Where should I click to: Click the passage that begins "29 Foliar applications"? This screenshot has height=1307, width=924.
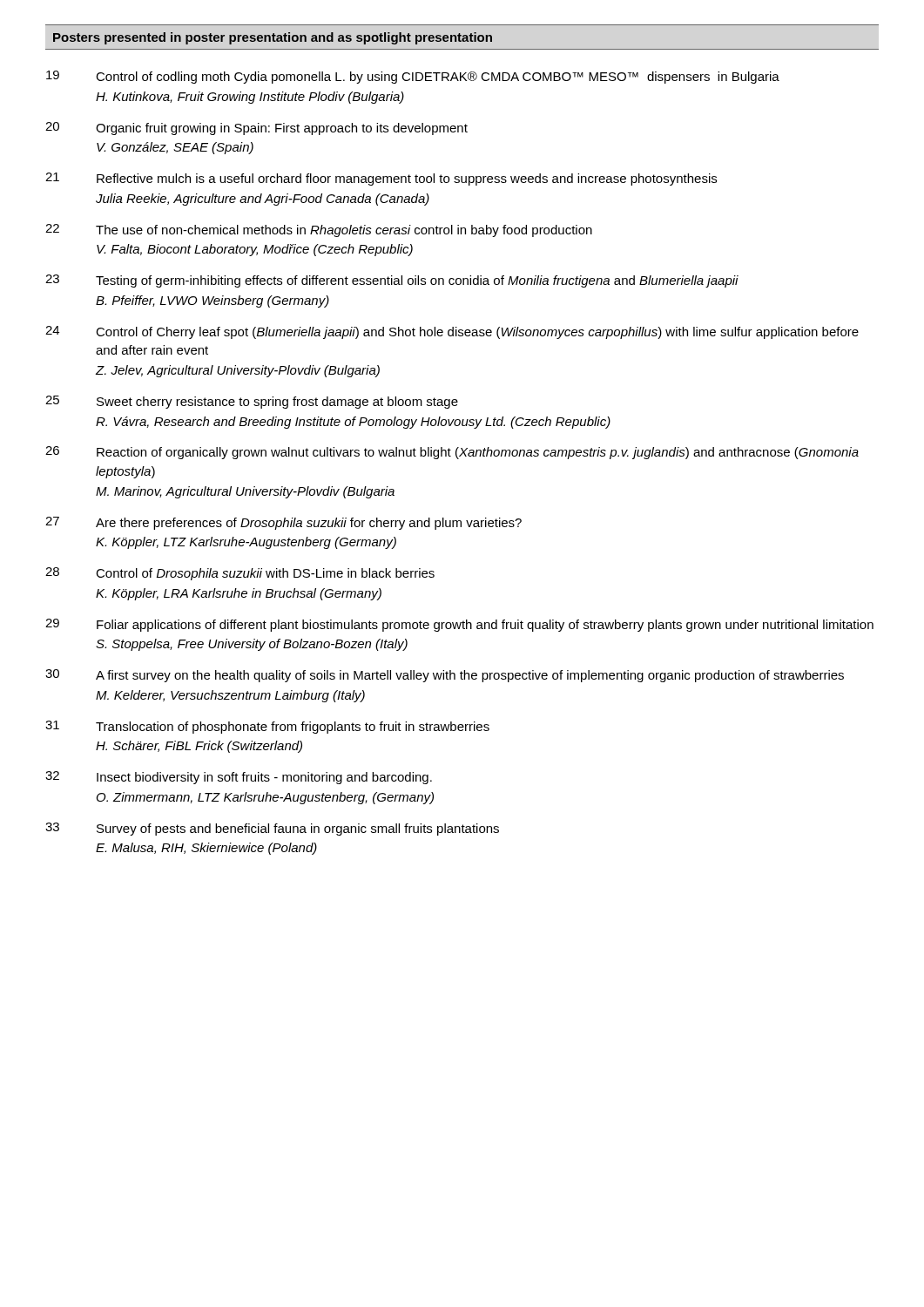coord(462,634)
